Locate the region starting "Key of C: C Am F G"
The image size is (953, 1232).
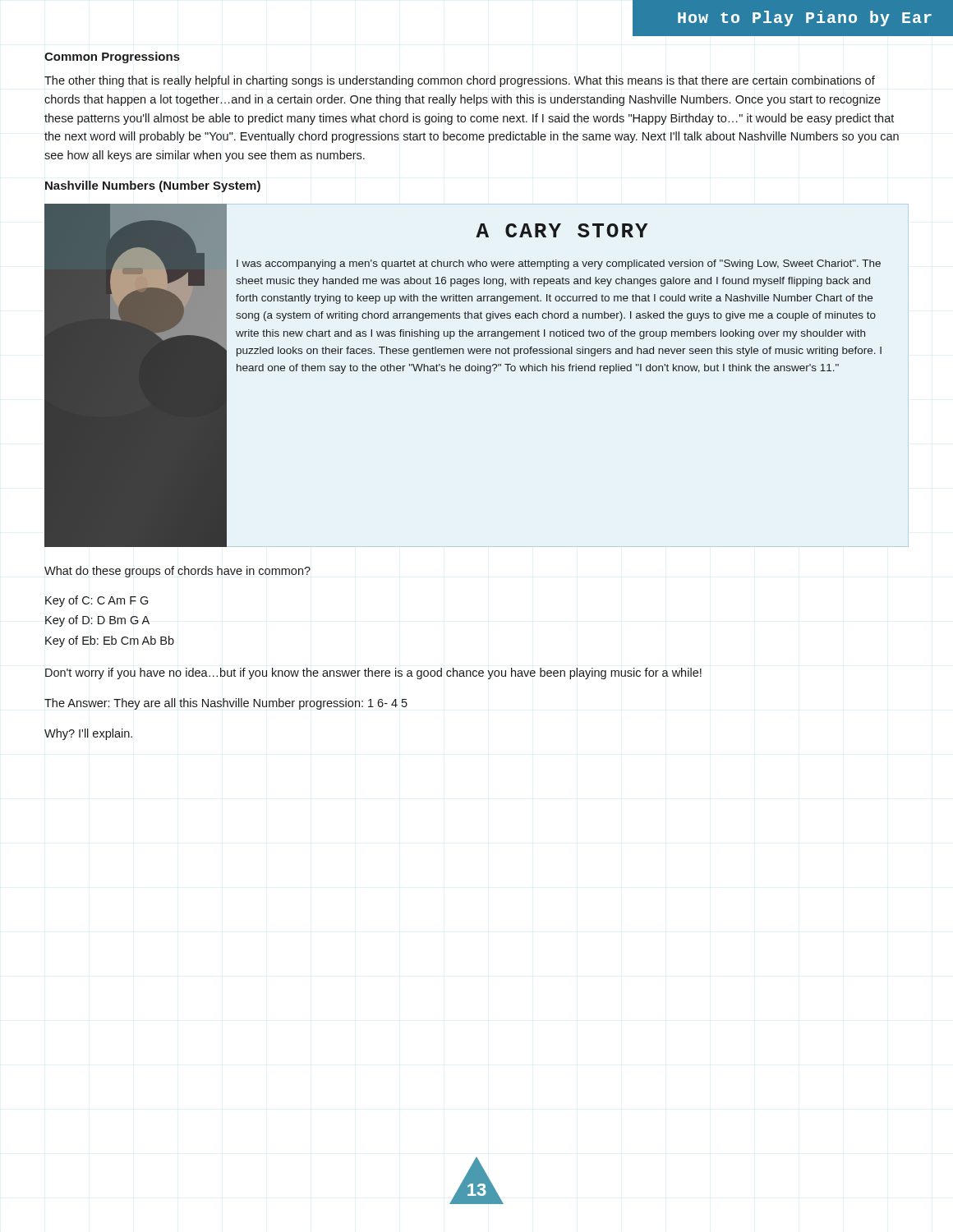point(97,600)
